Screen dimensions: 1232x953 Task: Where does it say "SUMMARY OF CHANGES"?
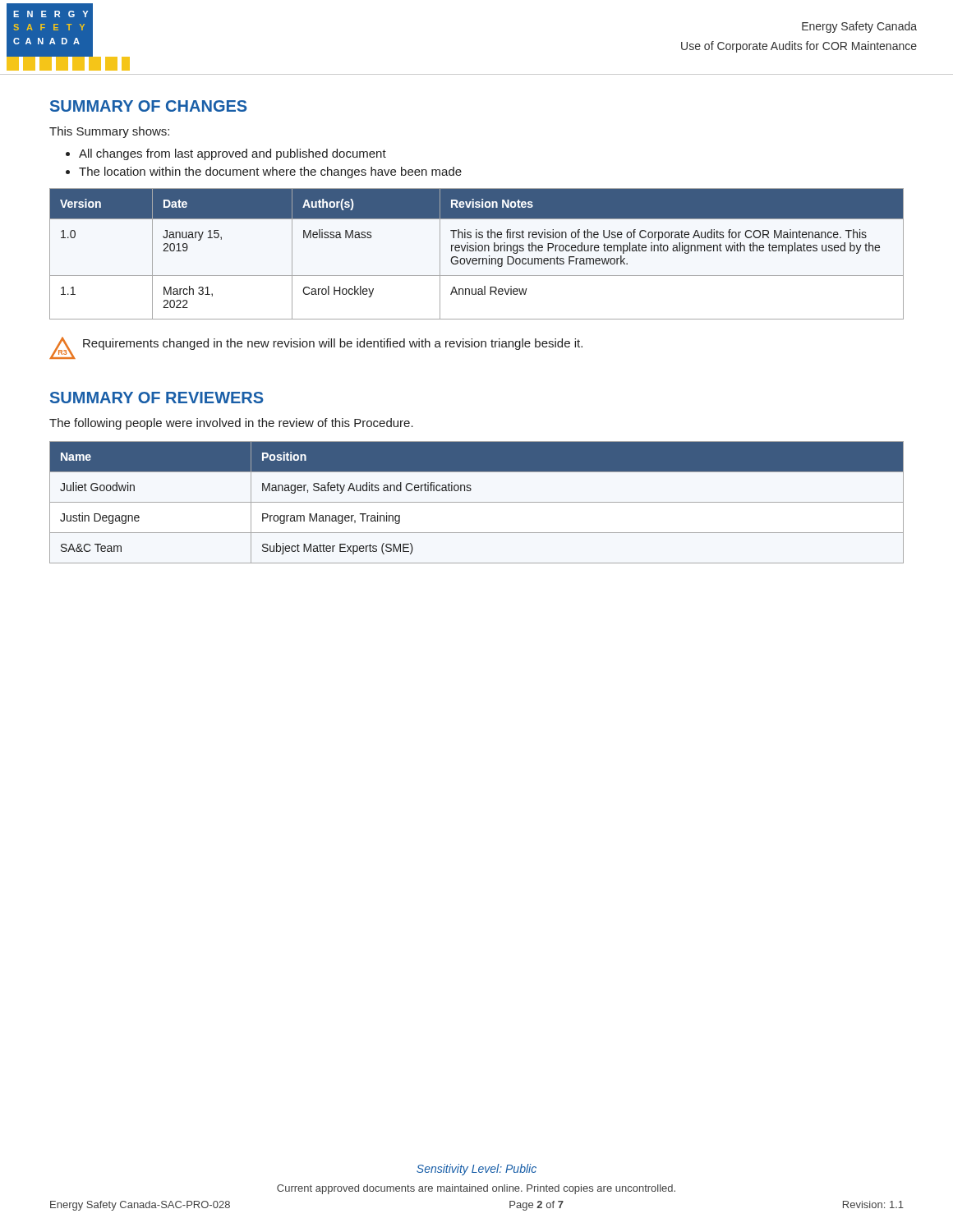tap(148, 106)
